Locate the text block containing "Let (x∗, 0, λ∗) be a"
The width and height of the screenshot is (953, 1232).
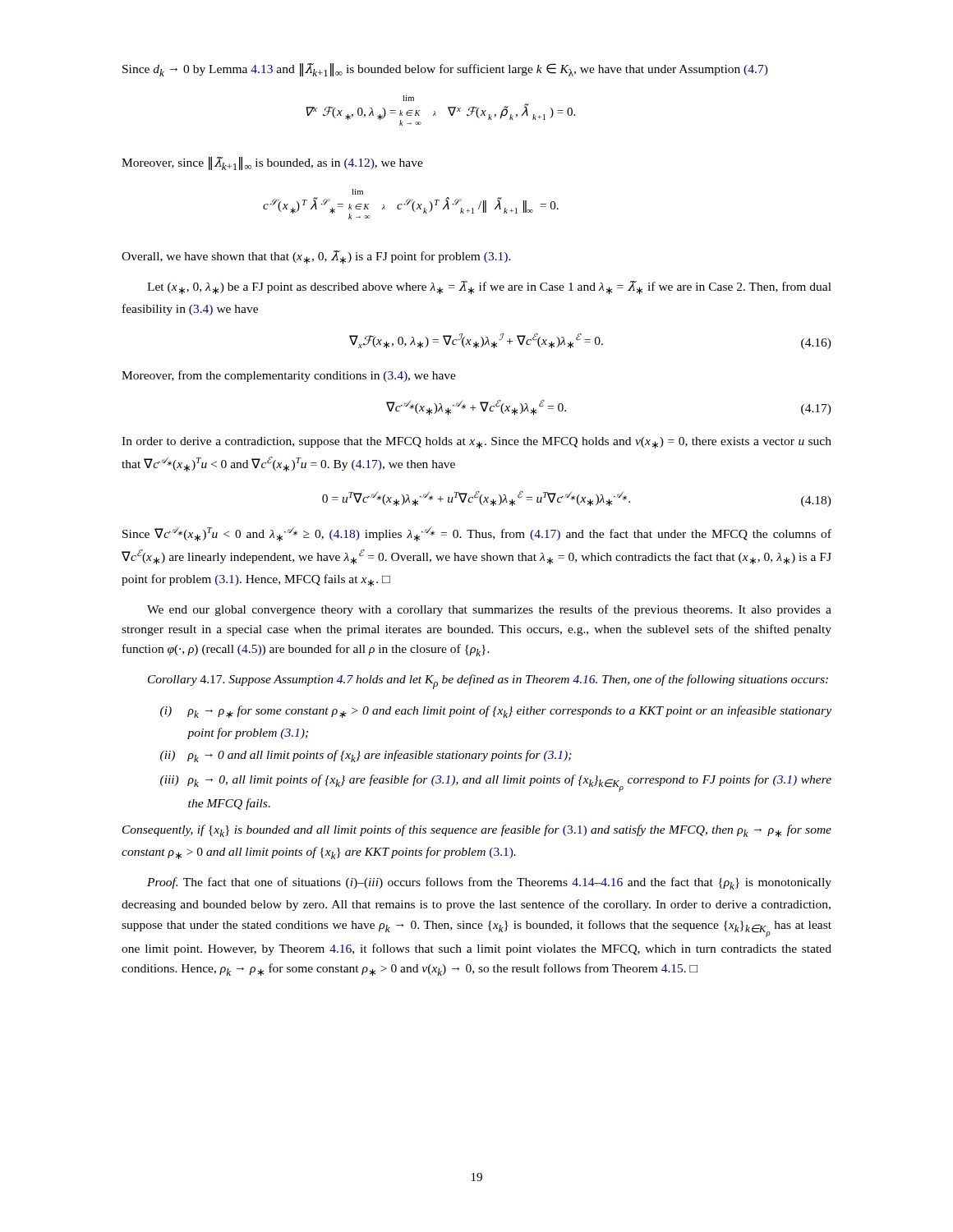476,298
